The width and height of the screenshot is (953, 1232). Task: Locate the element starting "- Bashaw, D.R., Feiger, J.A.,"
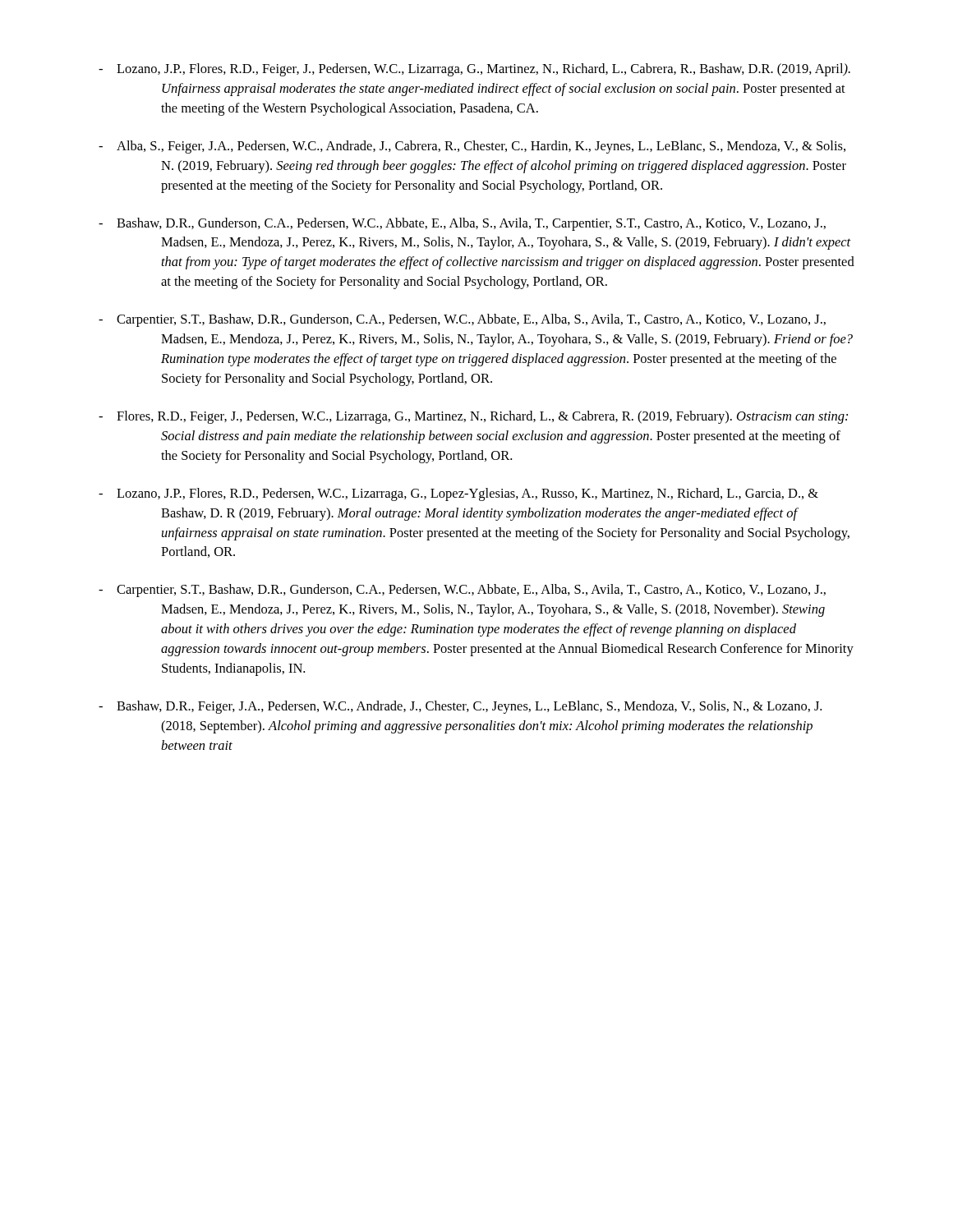476,726
